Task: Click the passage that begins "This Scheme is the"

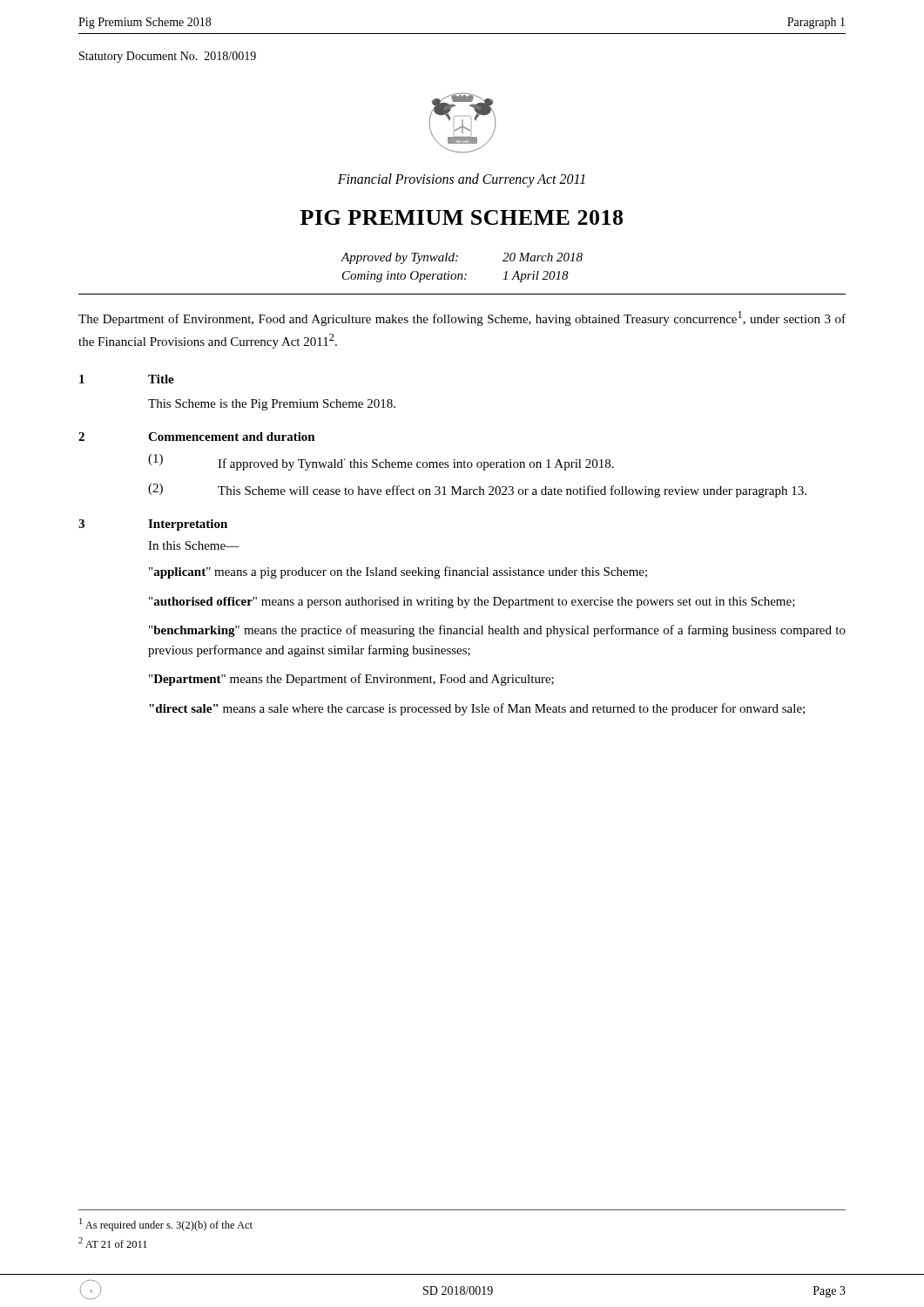Action: pos(272,403)
